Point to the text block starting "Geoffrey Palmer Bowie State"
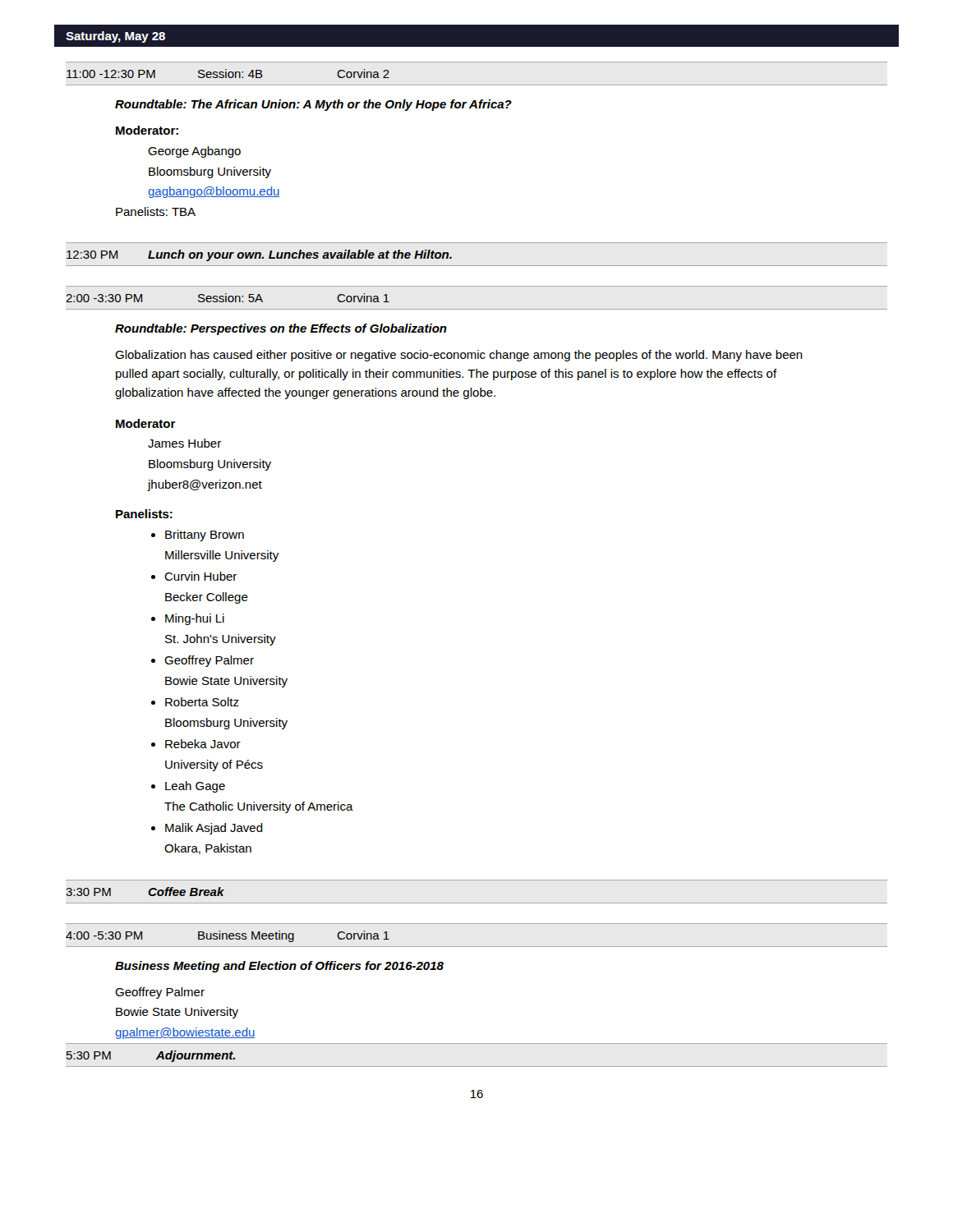The width and height of the screenshot is (953, 1232). pyautogui.click(x=185, y=1012)
